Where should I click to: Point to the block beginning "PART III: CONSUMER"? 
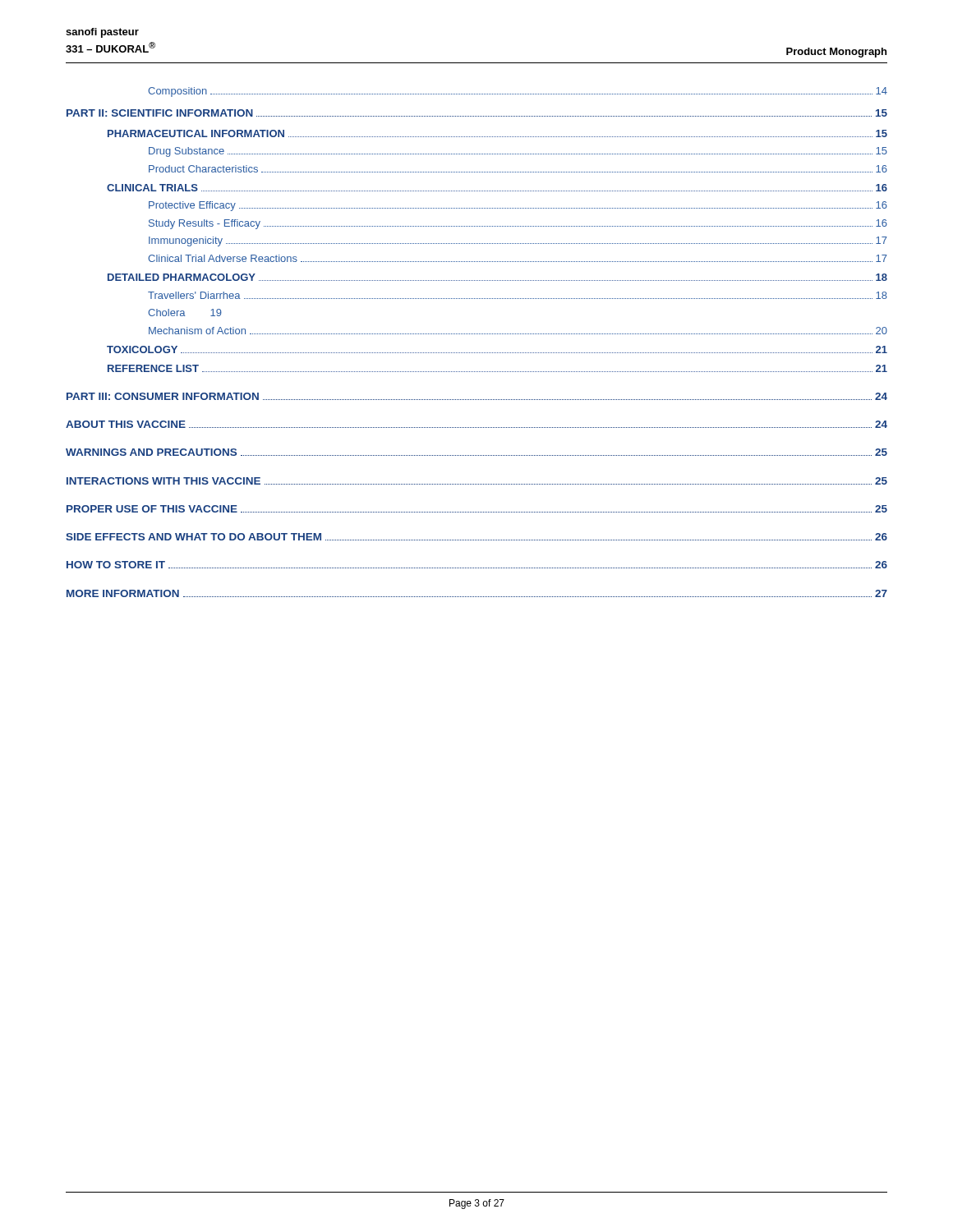tap(476, 397)
